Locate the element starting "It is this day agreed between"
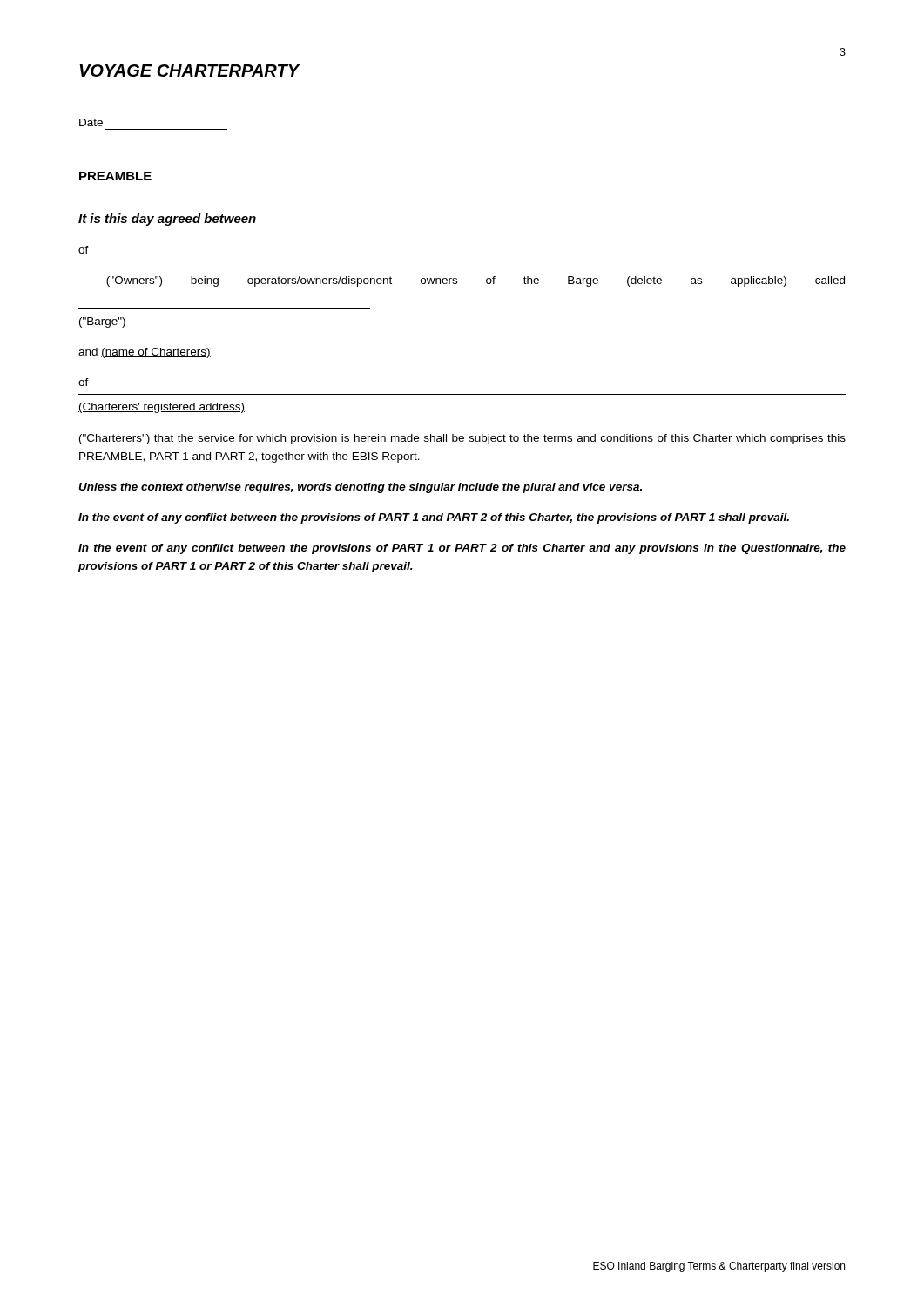The image size is (924, 1307). click(x=167, y=218)
